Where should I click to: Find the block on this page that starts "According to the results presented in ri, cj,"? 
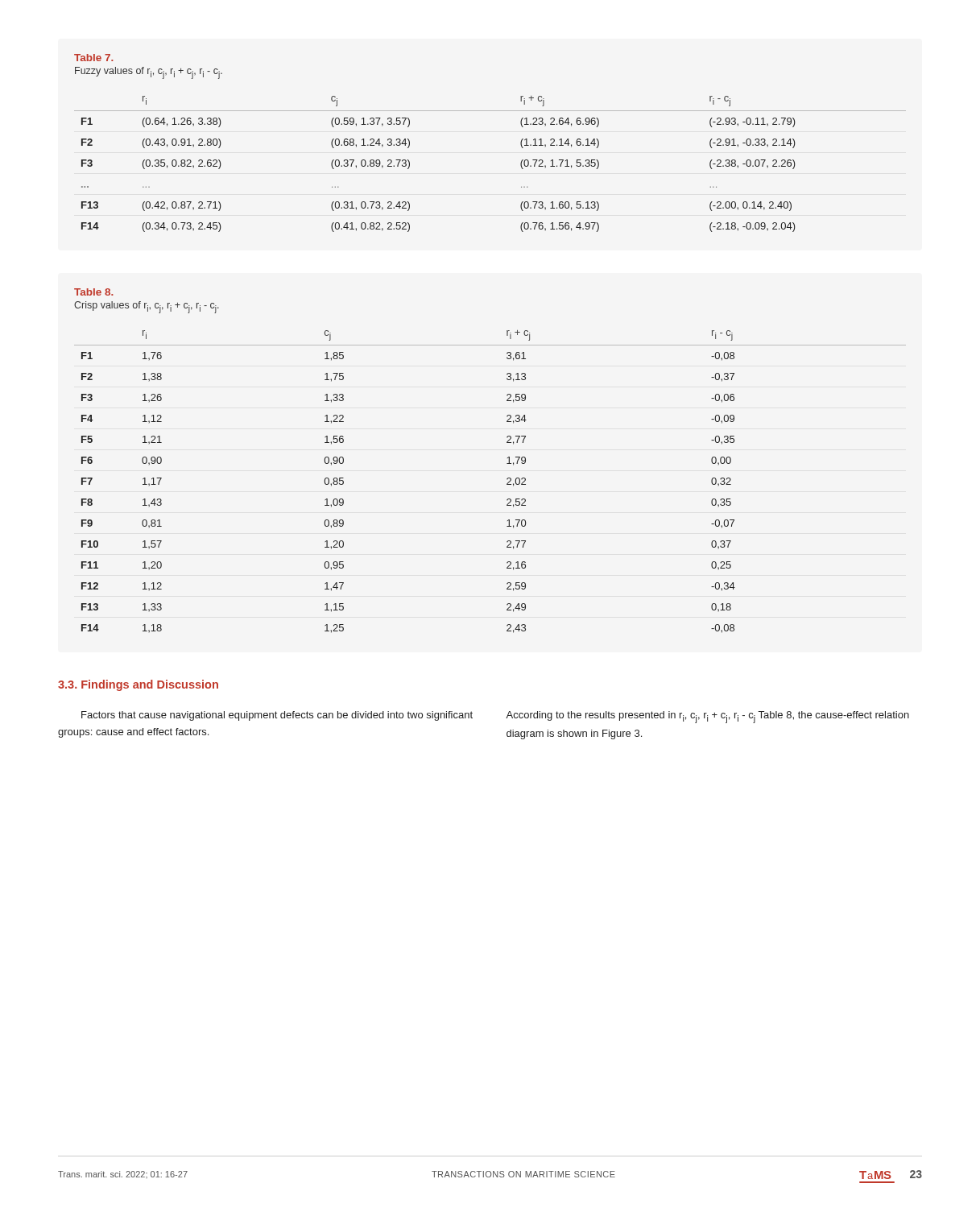(x=708, y=724)
